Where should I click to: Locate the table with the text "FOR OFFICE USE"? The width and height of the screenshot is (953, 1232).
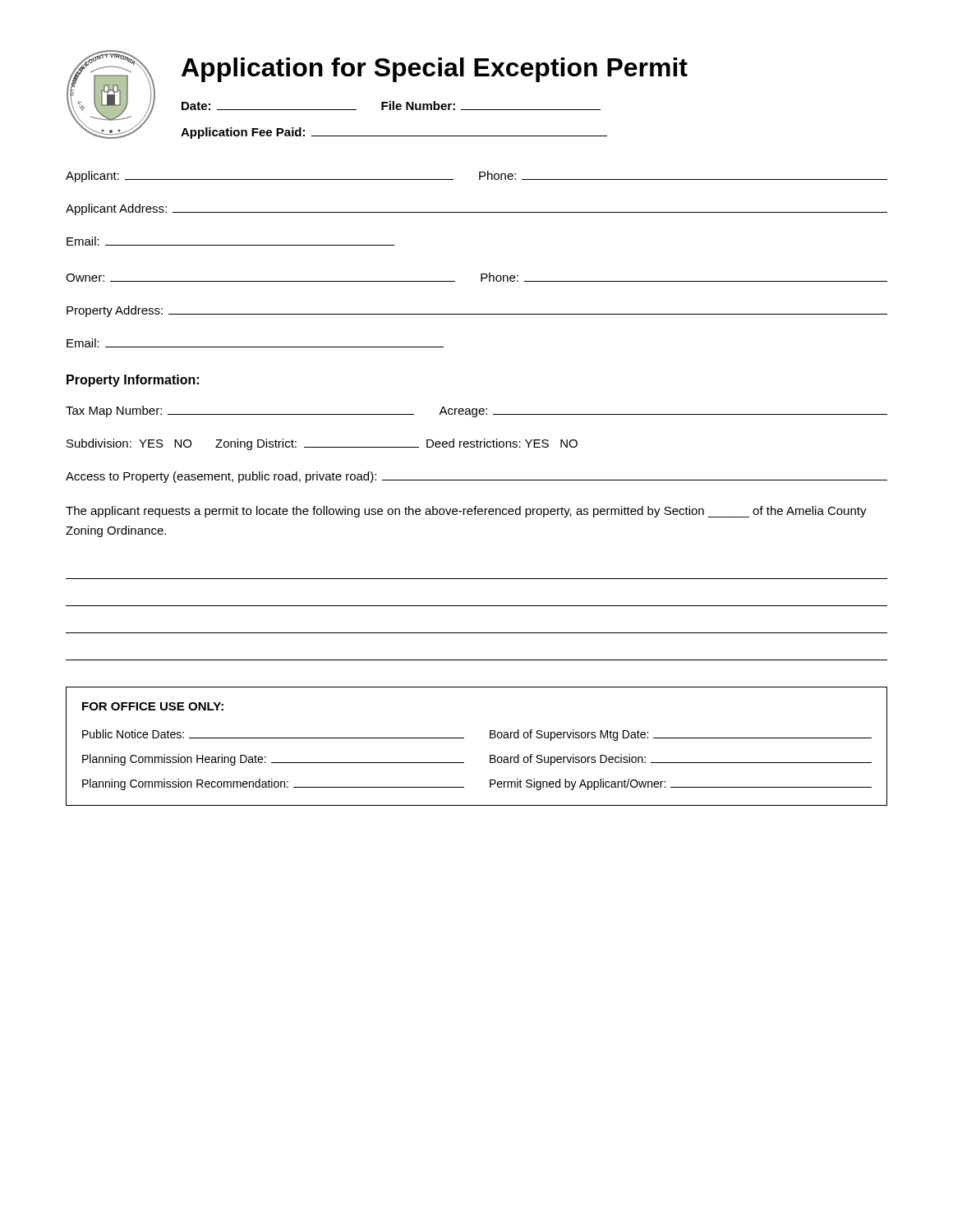click(476, 746)
